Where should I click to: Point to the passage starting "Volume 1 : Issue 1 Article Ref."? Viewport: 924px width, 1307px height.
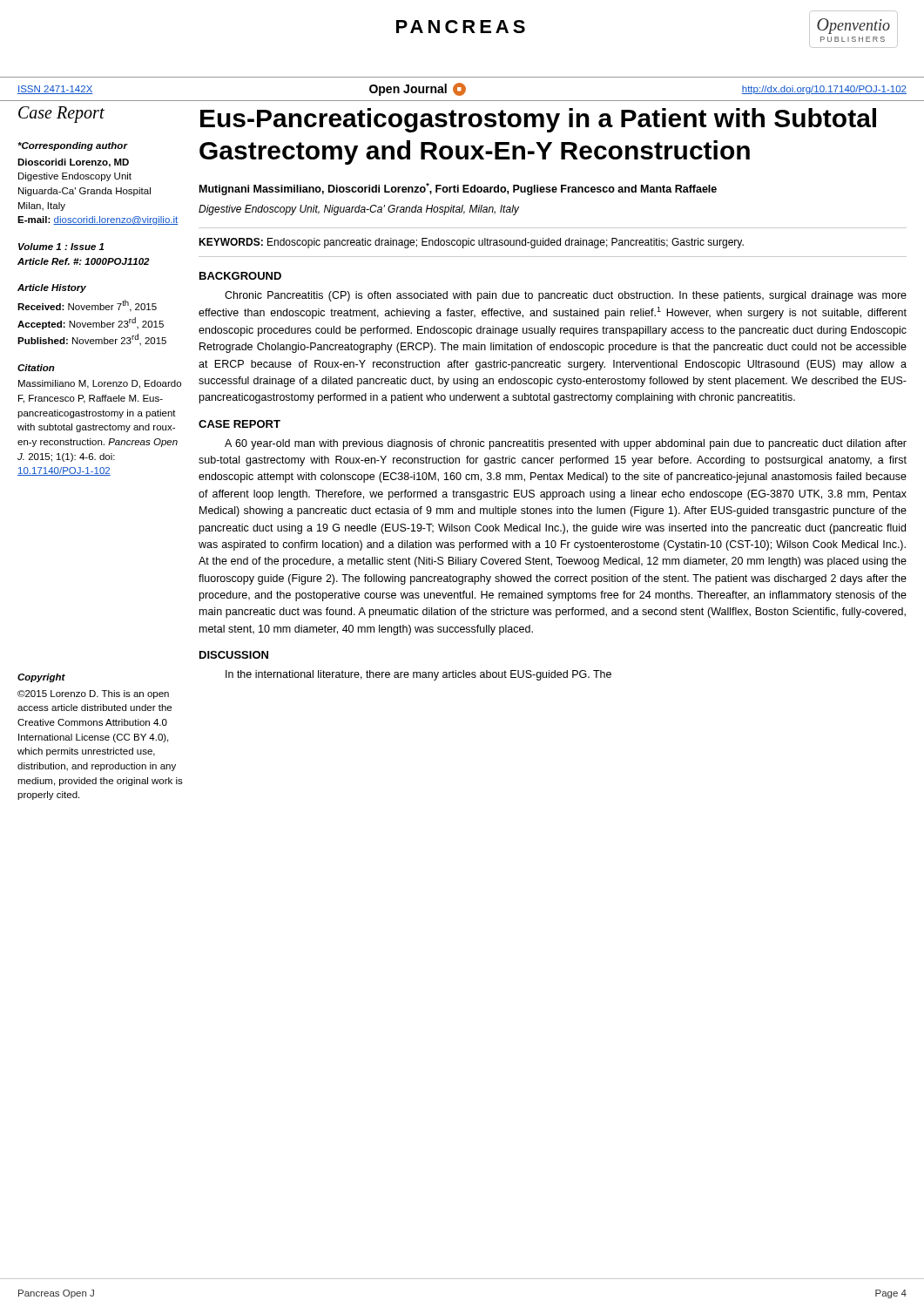83,254
